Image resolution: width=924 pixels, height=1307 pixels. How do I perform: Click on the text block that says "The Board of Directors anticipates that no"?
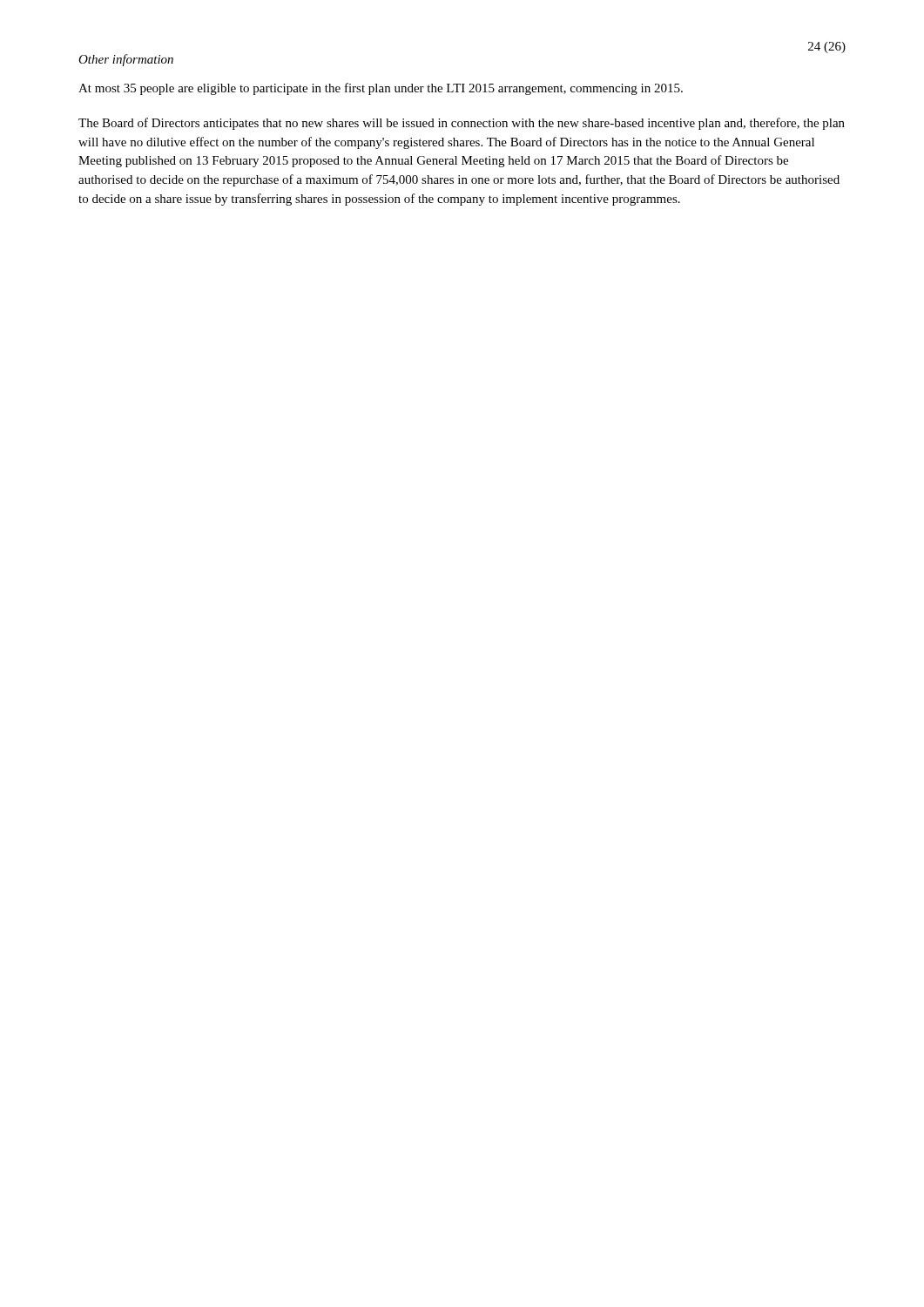pyautogui.click(x=462, y=161)
